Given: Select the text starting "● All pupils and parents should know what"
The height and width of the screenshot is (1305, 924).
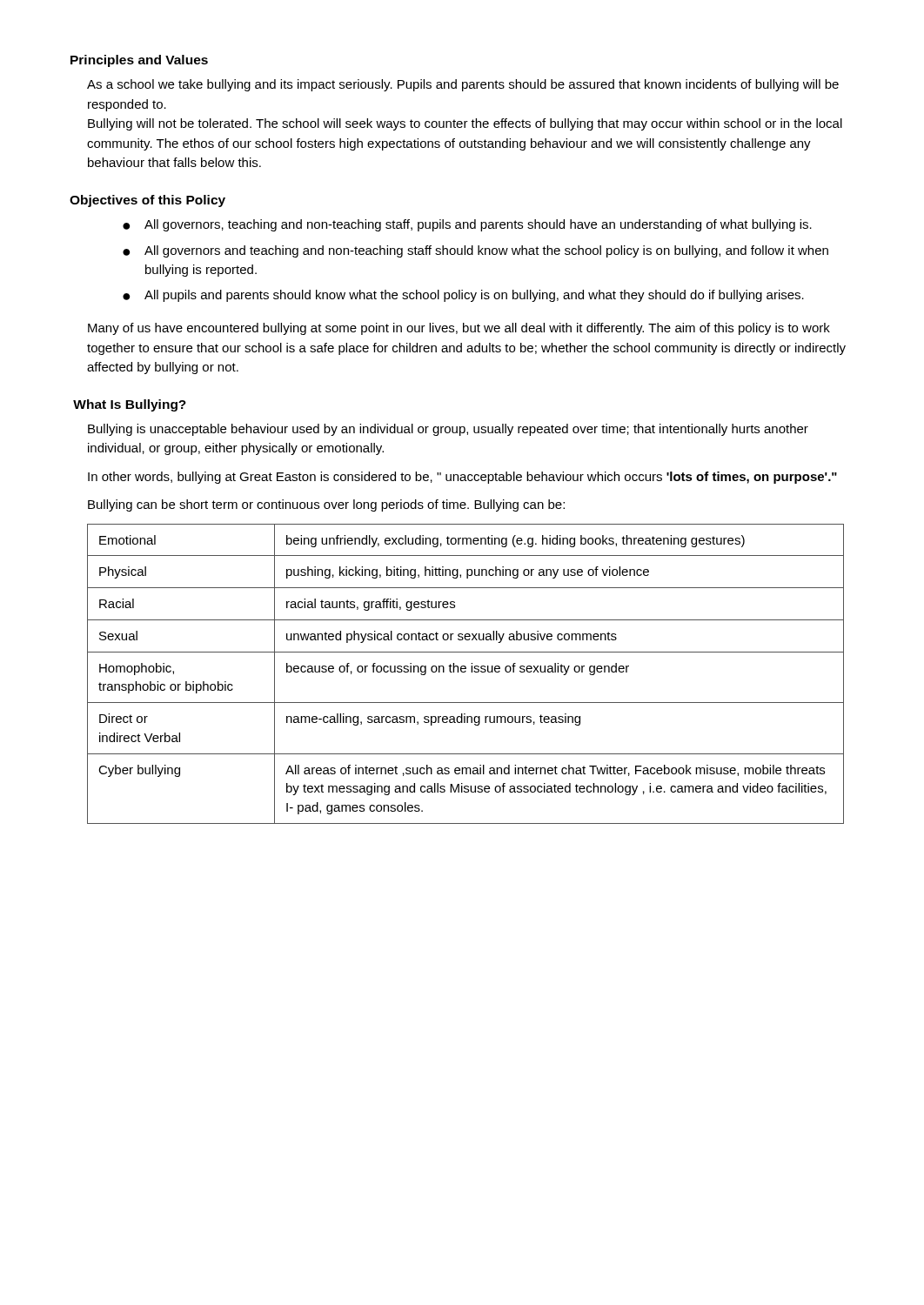Looking at the screenshot, I should [x=488, y=296].
